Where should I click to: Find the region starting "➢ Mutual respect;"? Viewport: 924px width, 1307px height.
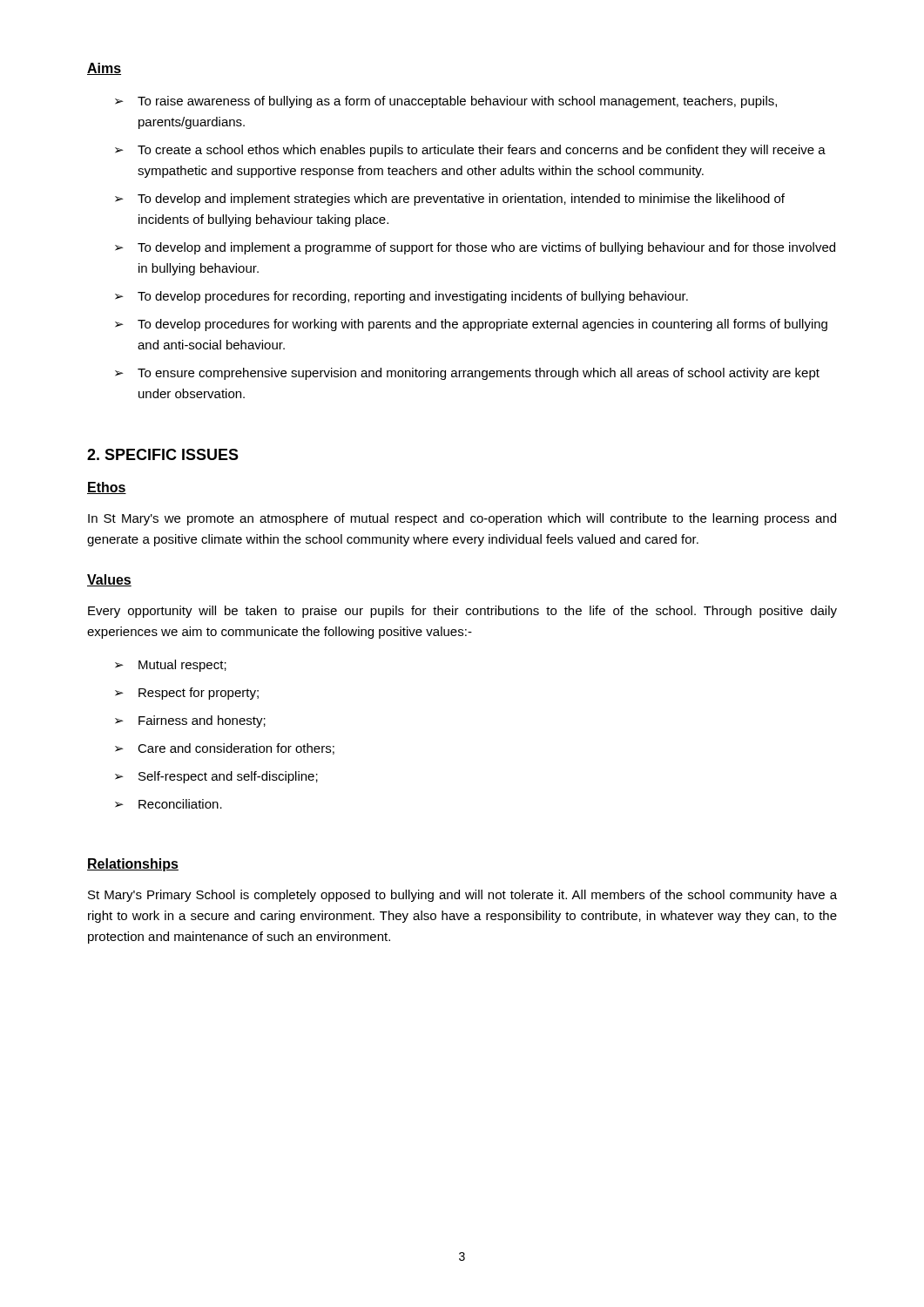pos(170,665)
